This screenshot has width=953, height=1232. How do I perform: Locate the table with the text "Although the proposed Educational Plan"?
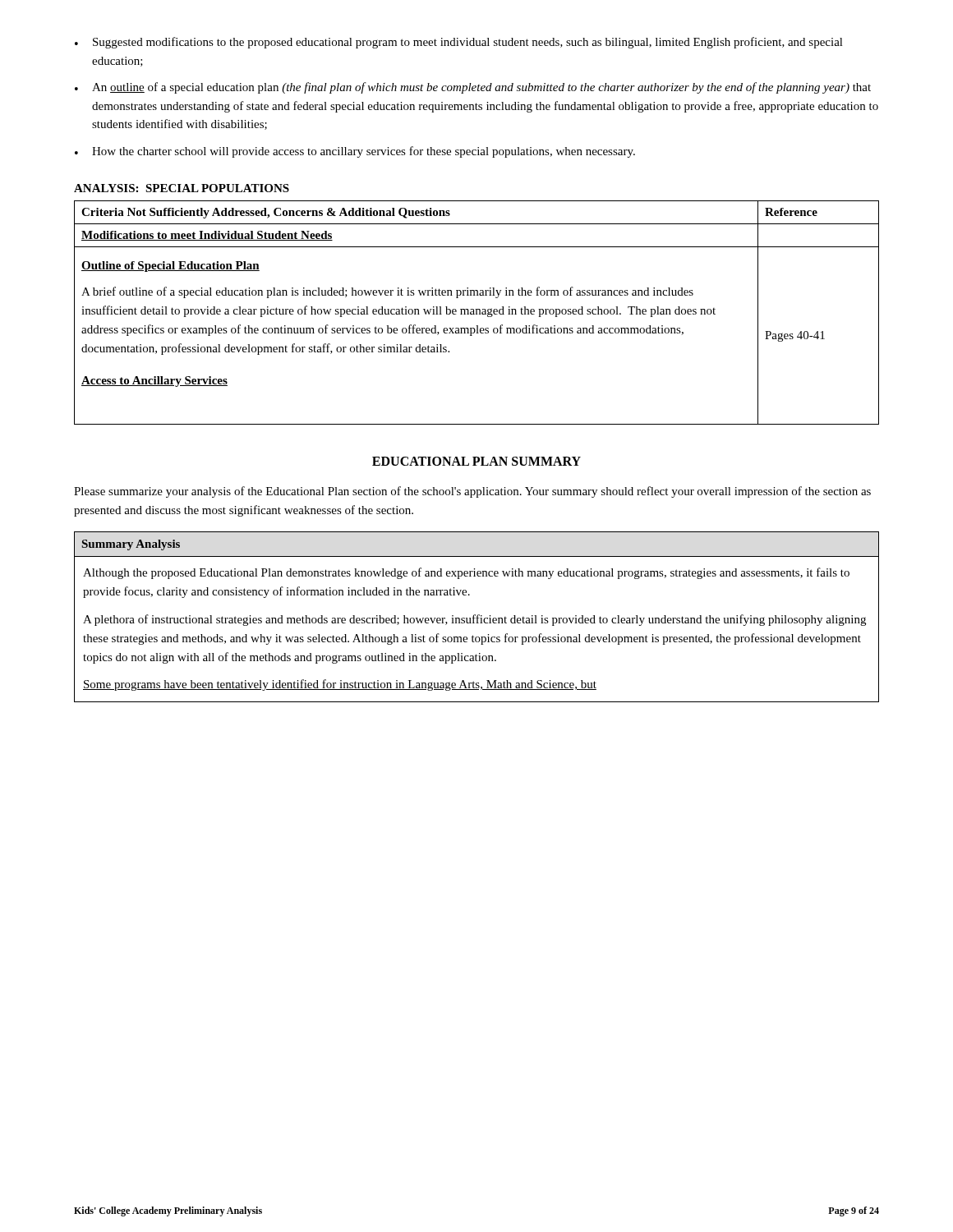[x=476, y=617]
